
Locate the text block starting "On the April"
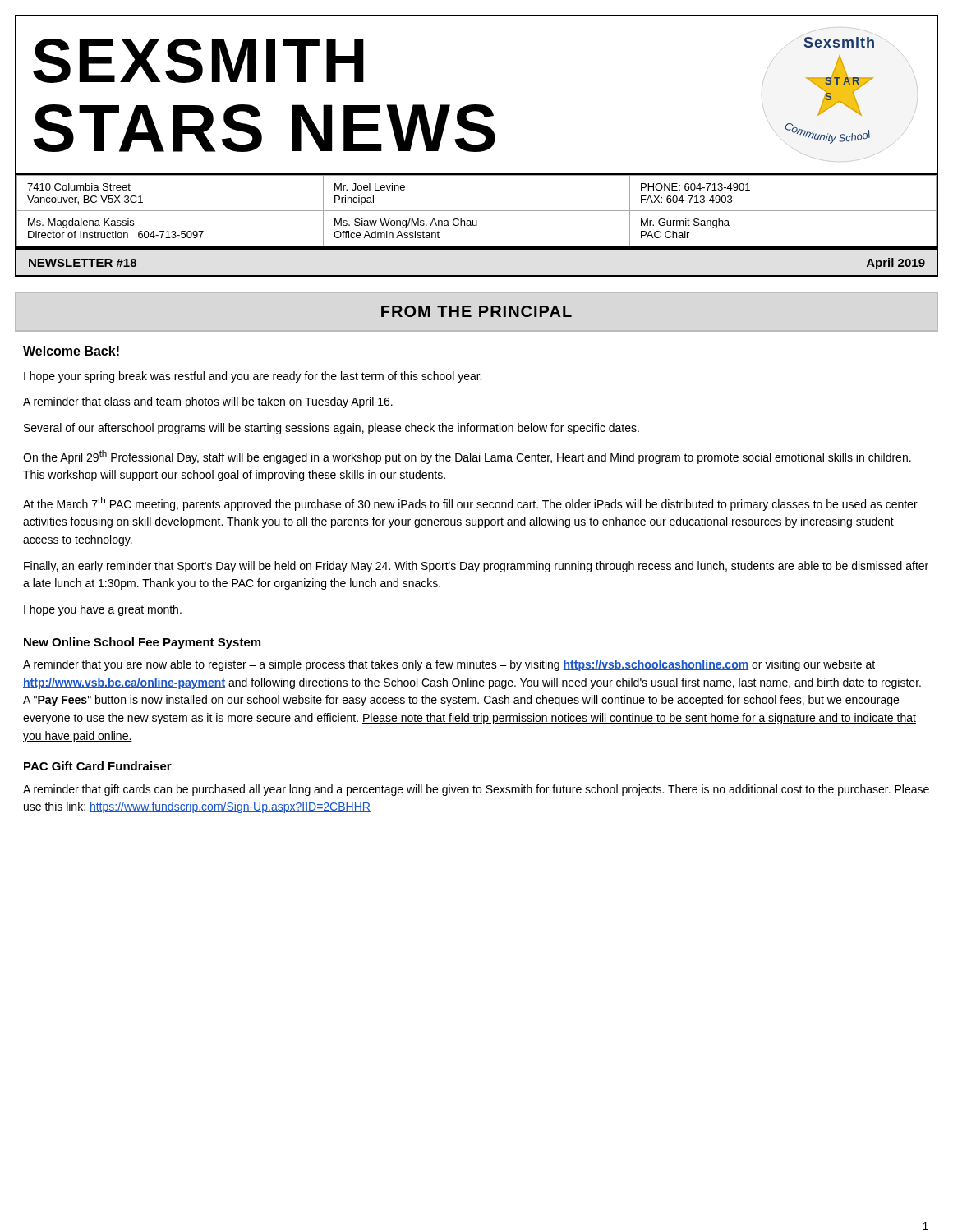pyautogui.click(x=467, y=464)
